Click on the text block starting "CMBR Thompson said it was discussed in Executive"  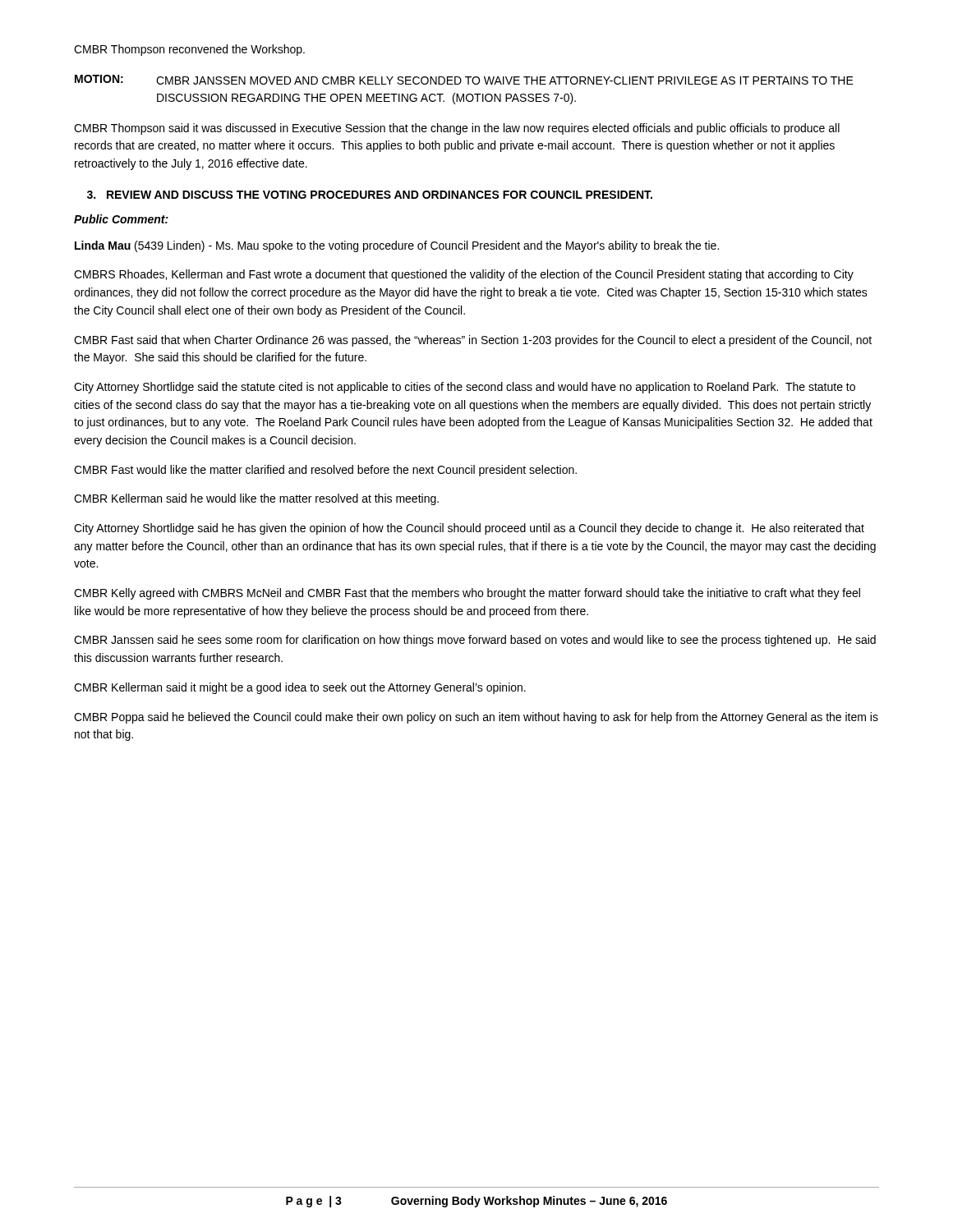(457, 146)
